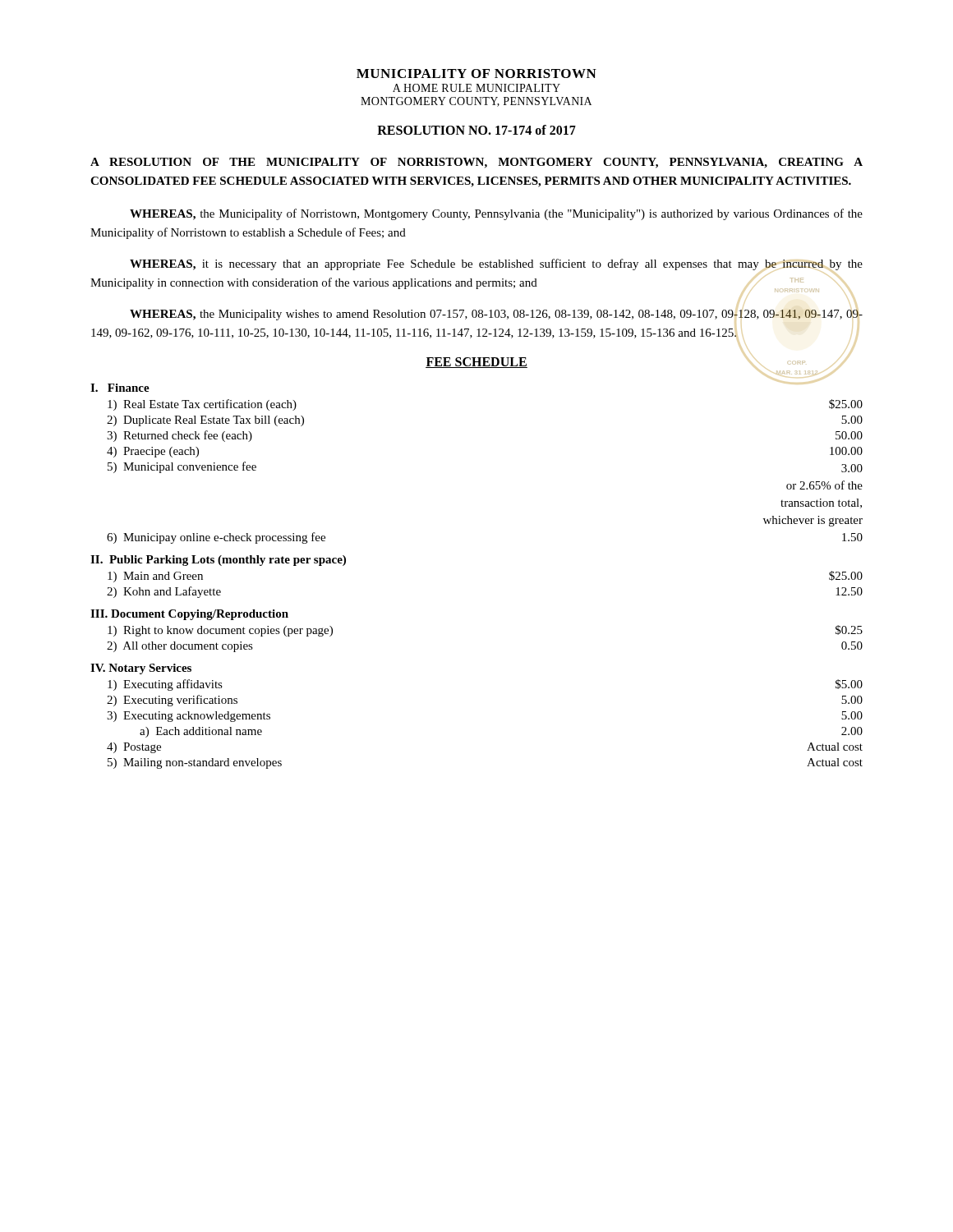953x1232 pixels.
Task: Find the text block that reads "WHEREAS, it is"
Action: [476, 273]
